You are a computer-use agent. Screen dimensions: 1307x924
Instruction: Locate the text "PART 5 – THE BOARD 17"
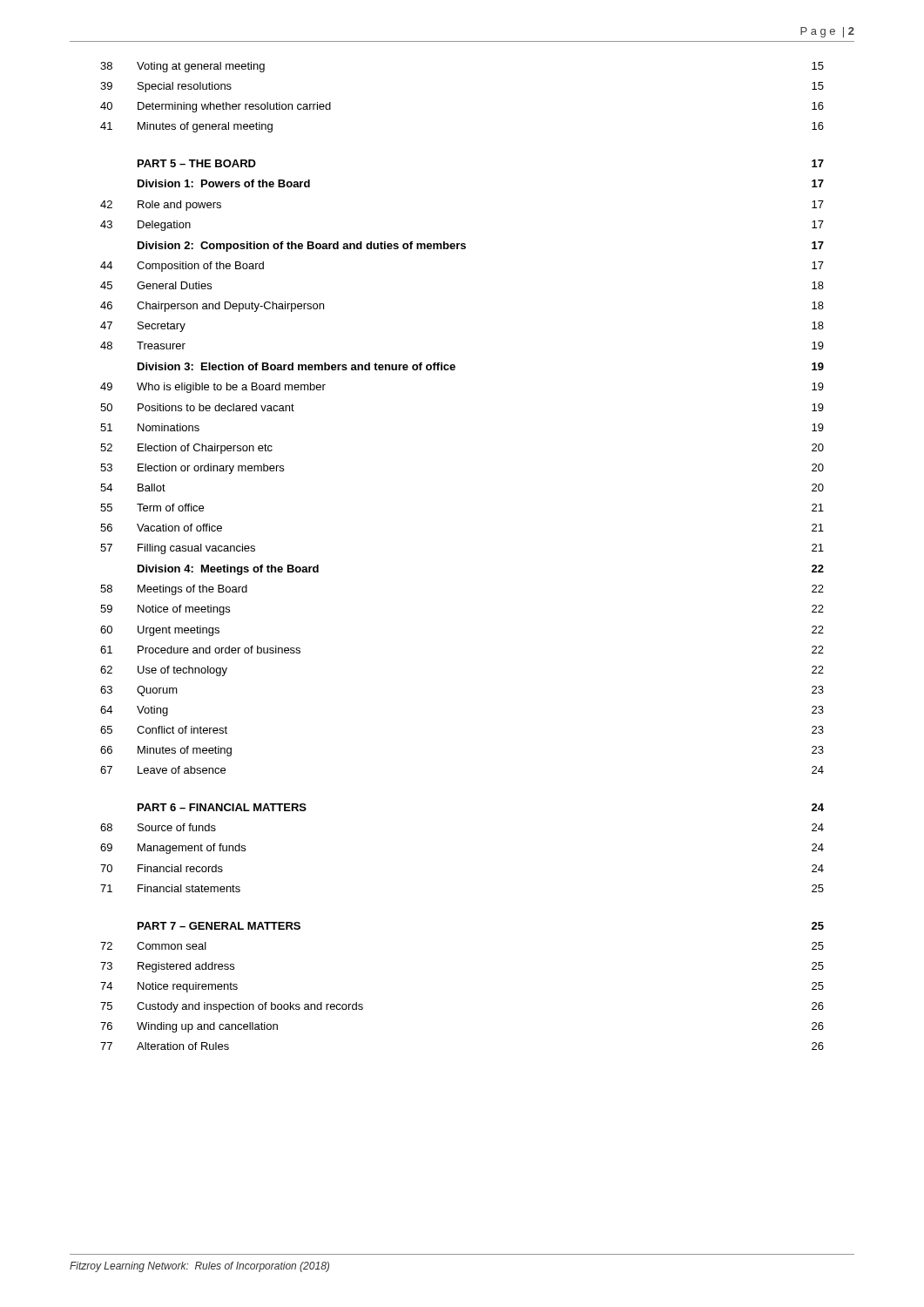coord(196,163)
